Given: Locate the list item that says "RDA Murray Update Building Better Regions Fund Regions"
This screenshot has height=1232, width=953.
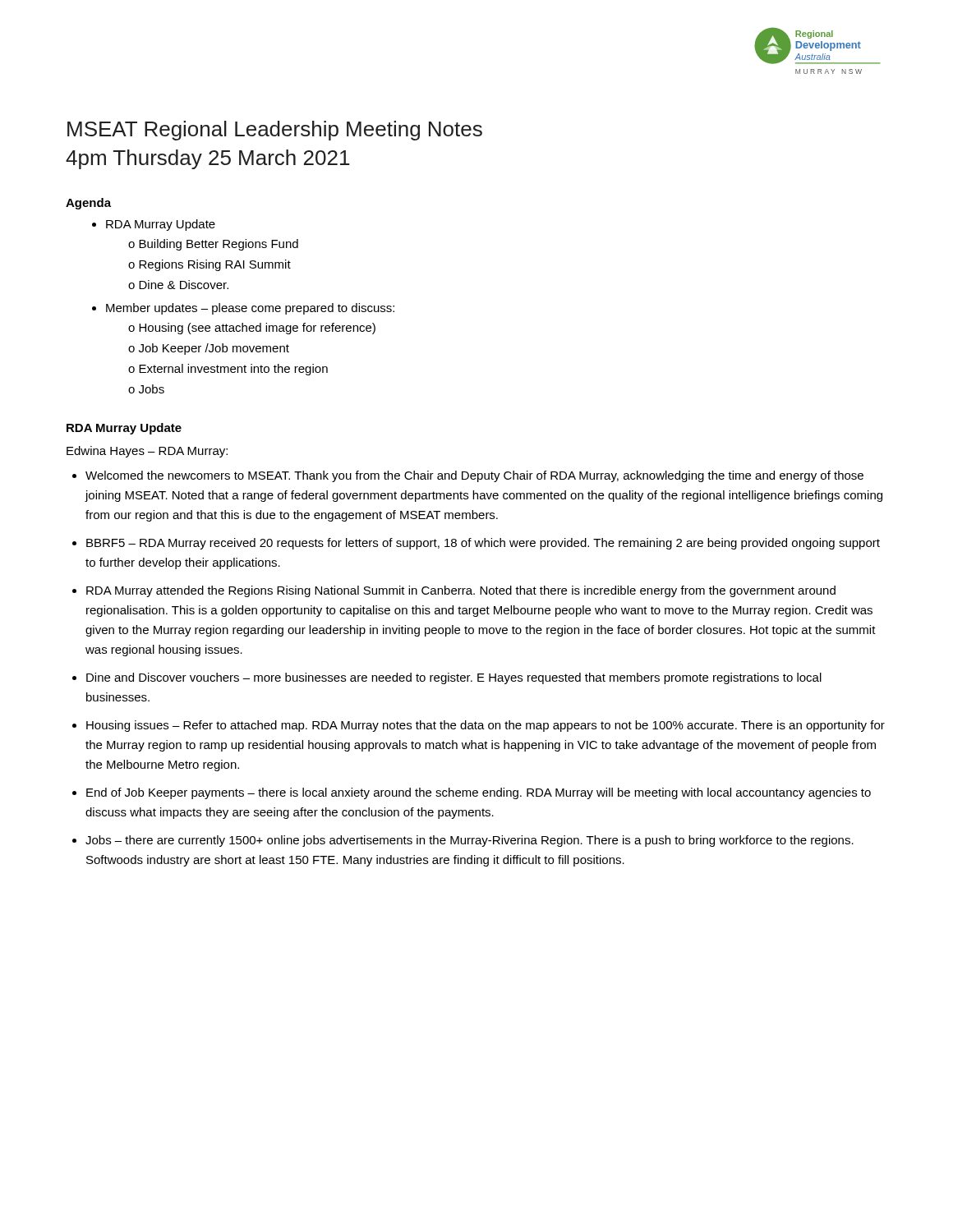Looking at the screenshot, I should coord(161,225).
